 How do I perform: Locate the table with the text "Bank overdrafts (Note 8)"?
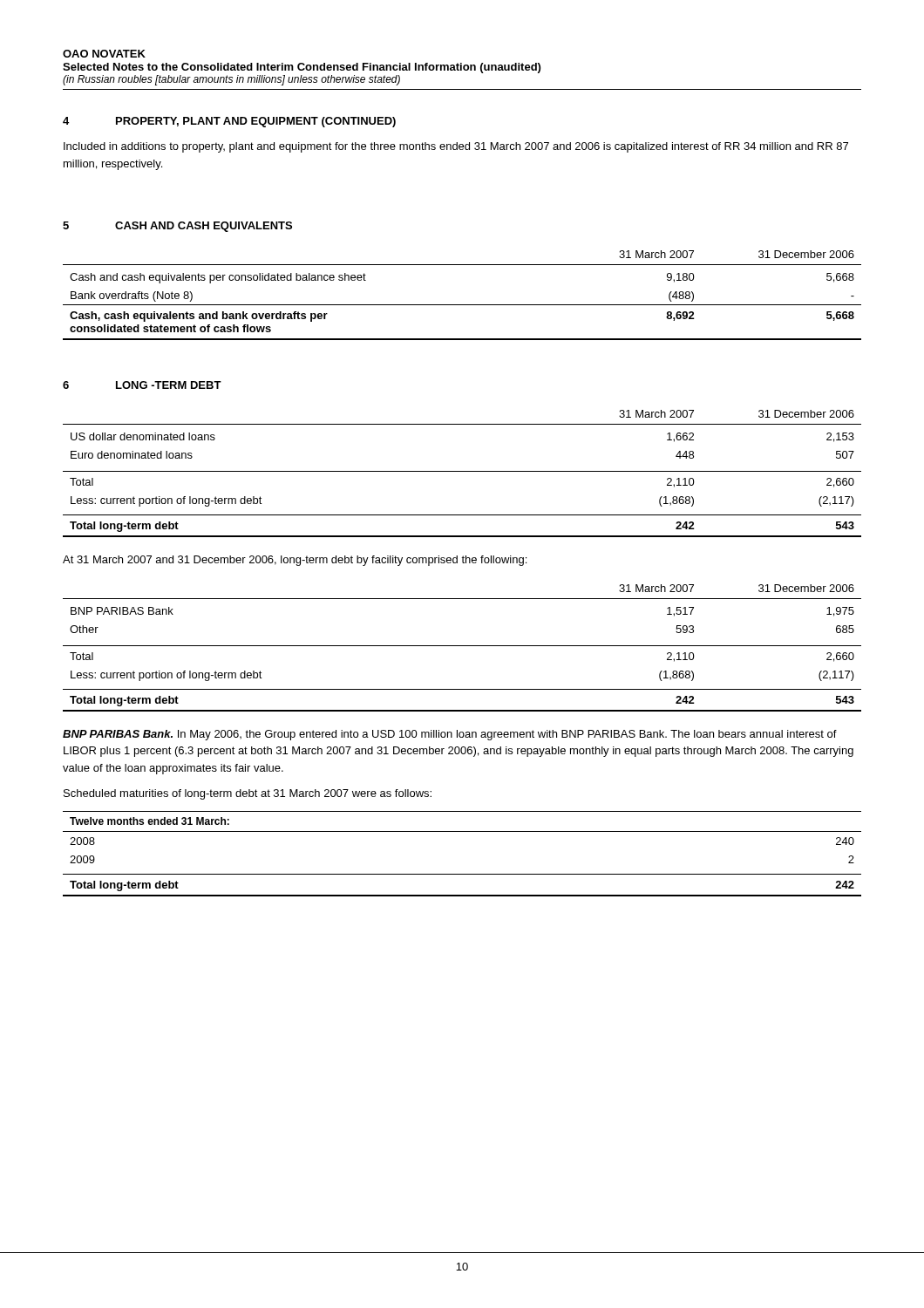pos(462,291)
